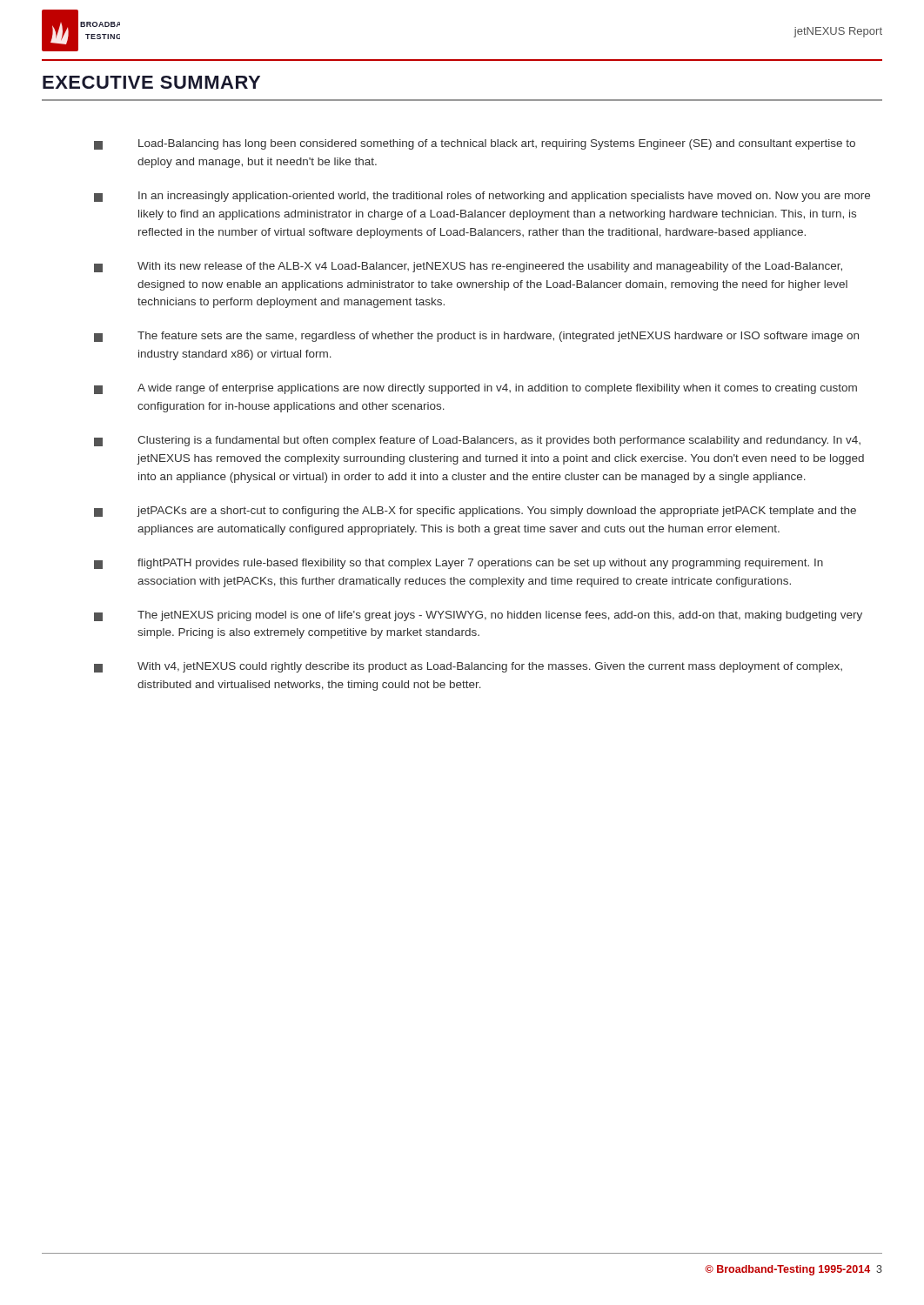Locate the block of text that opens with "flightPATH provides rule-based flexibility so that complex Layer"
The height and width of the screenshot is (1305, 924).
click(462, 572)
